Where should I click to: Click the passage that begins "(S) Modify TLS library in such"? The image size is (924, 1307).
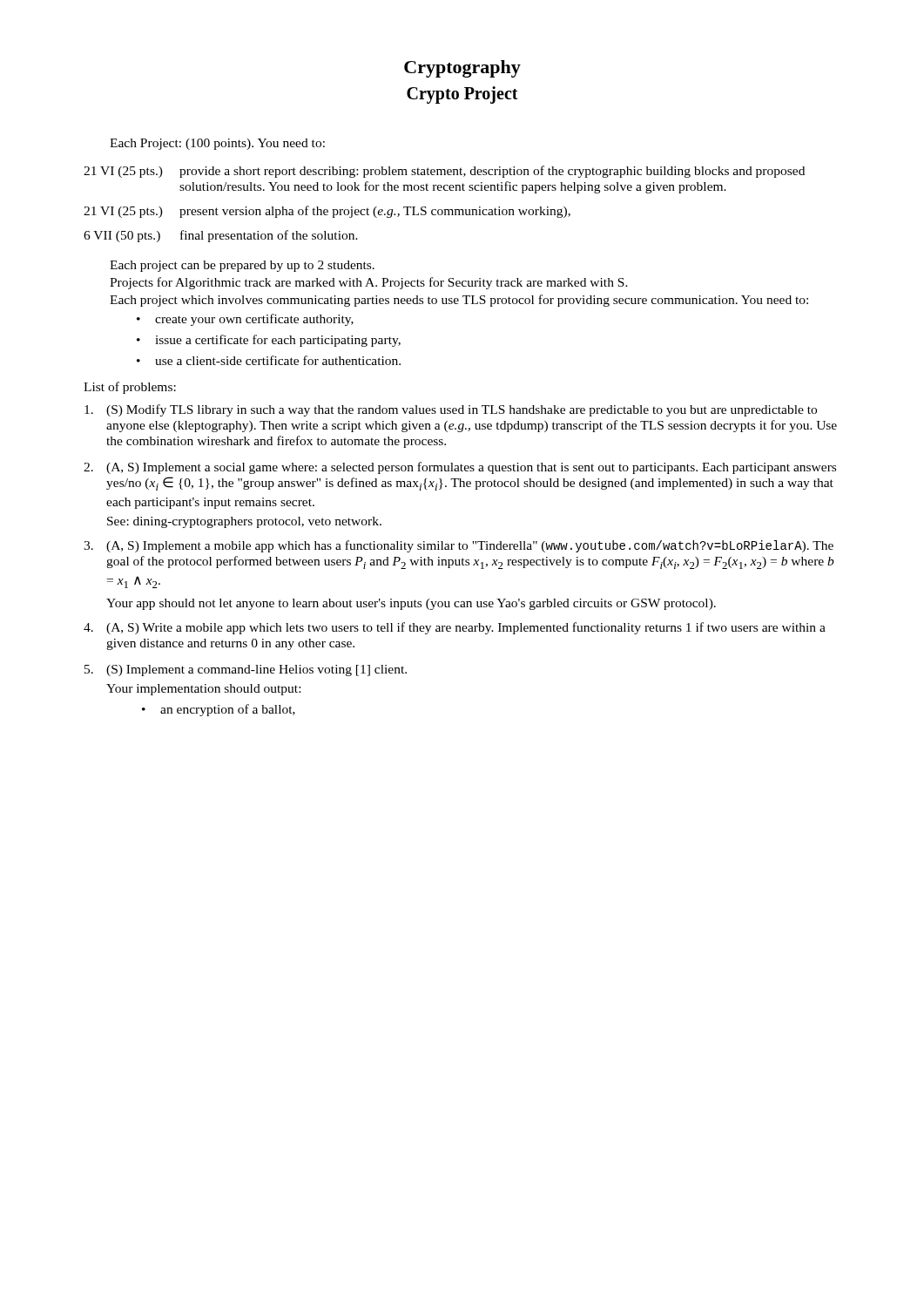[462, 425]
